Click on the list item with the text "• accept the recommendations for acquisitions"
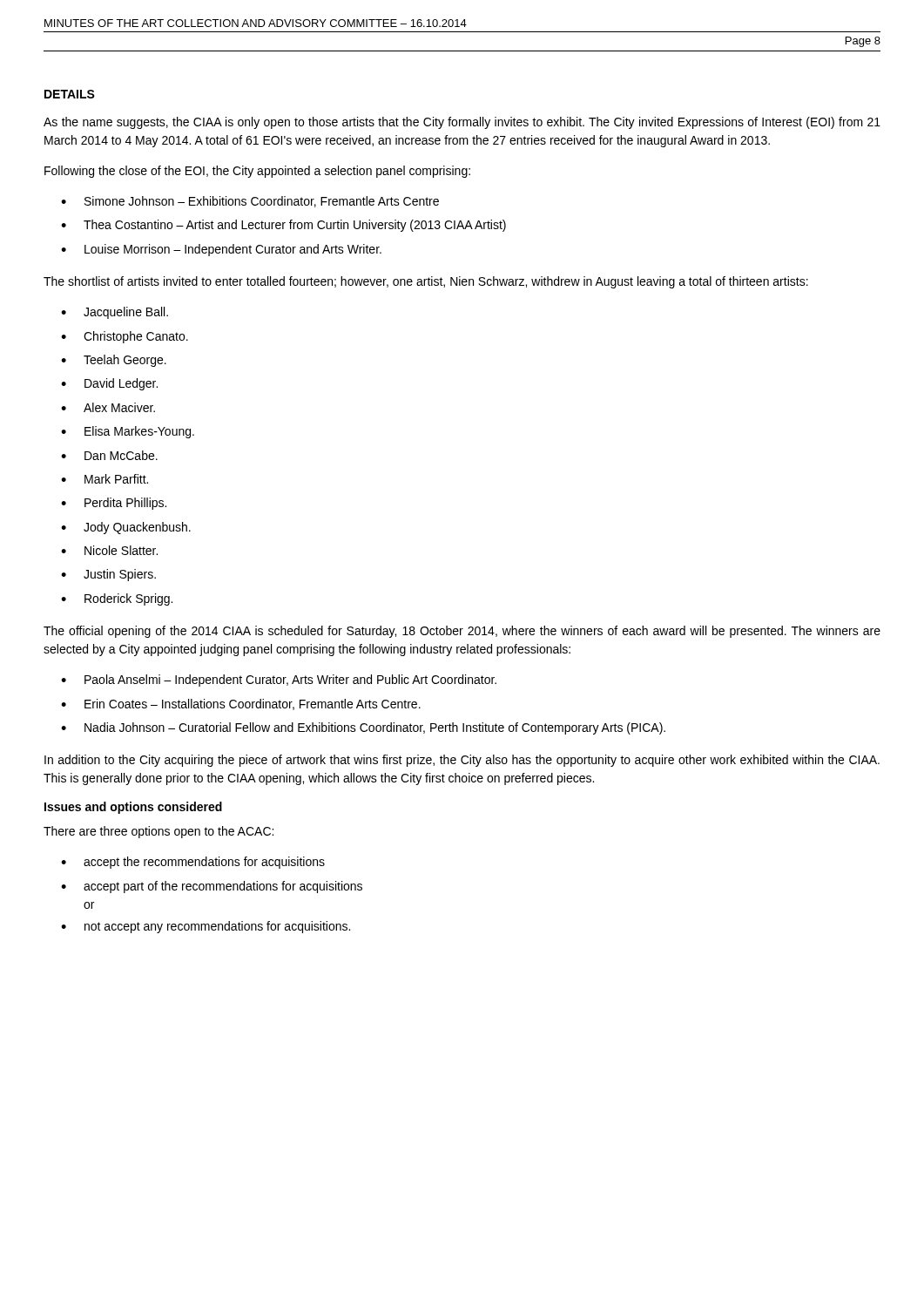The image size is (924, 1307). 193,864
